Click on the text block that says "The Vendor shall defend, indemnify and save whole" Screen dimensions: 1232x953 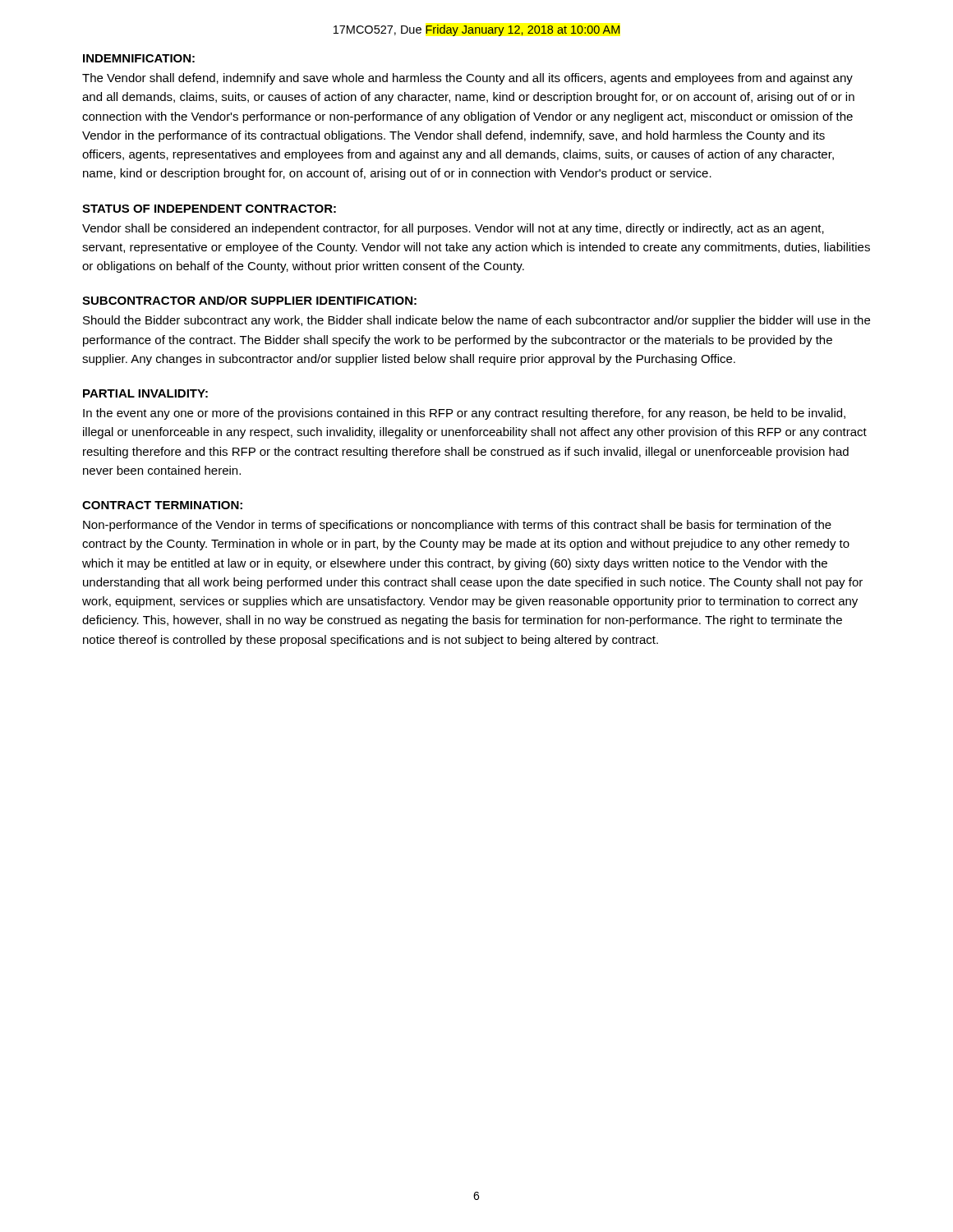tap(468, 125)
